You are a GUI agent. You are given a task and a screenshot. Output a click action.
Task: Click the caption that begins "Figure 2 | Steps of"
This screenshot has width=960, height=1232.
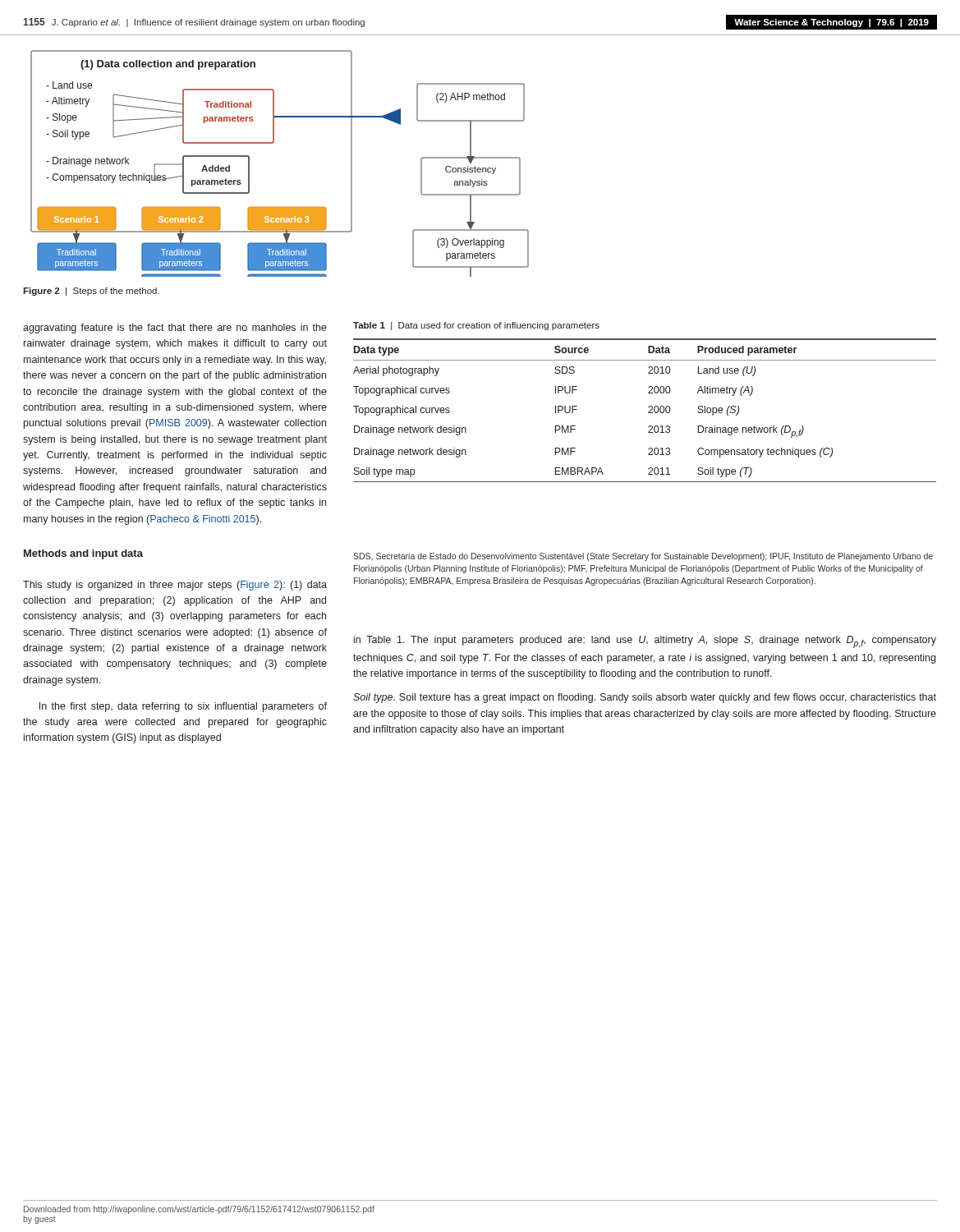click(x=91, y=291)
